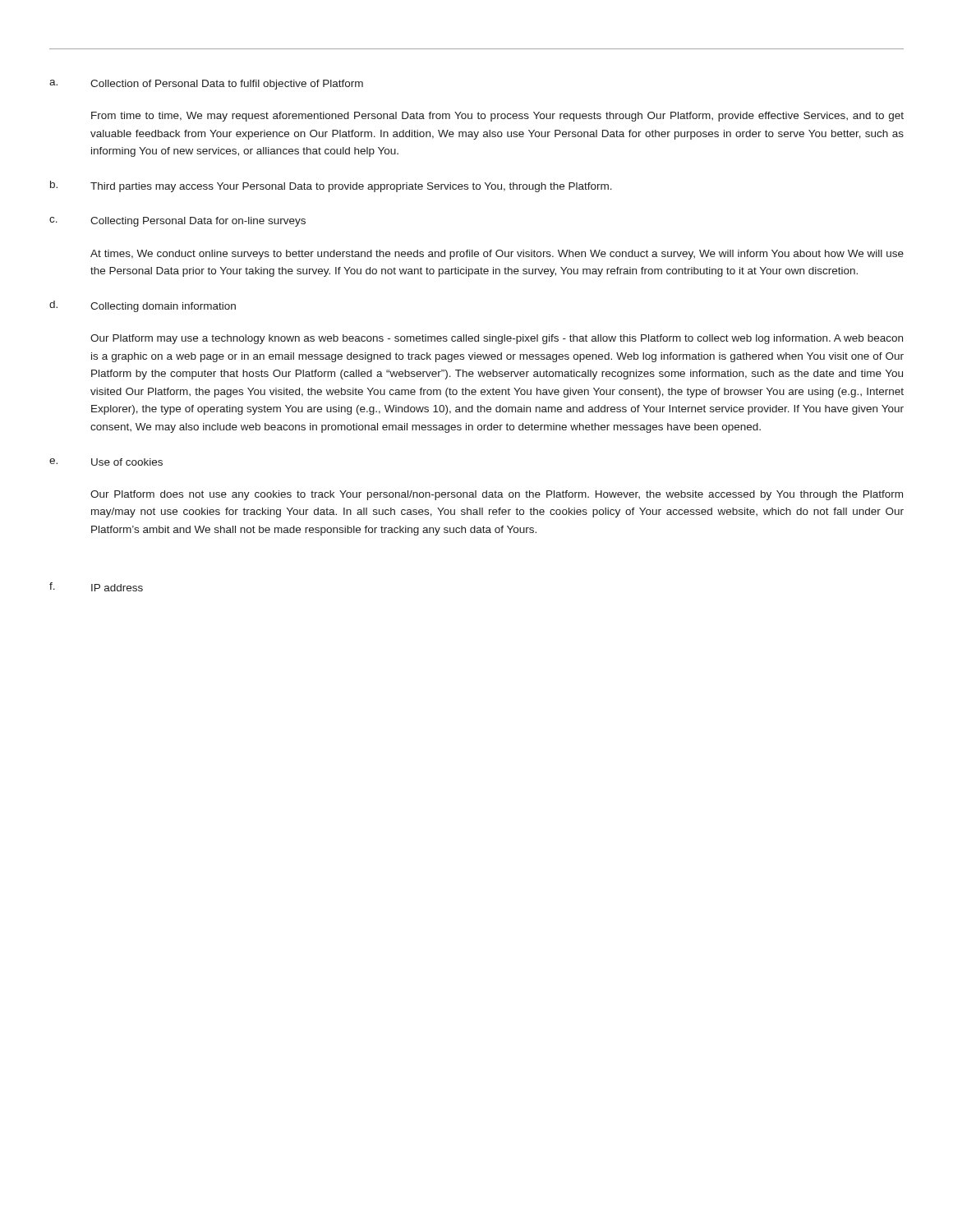This screenshot has width=953, height=1232.
Task: Where does it say "f. IP address"?
Action: click(x=96, y=587)
